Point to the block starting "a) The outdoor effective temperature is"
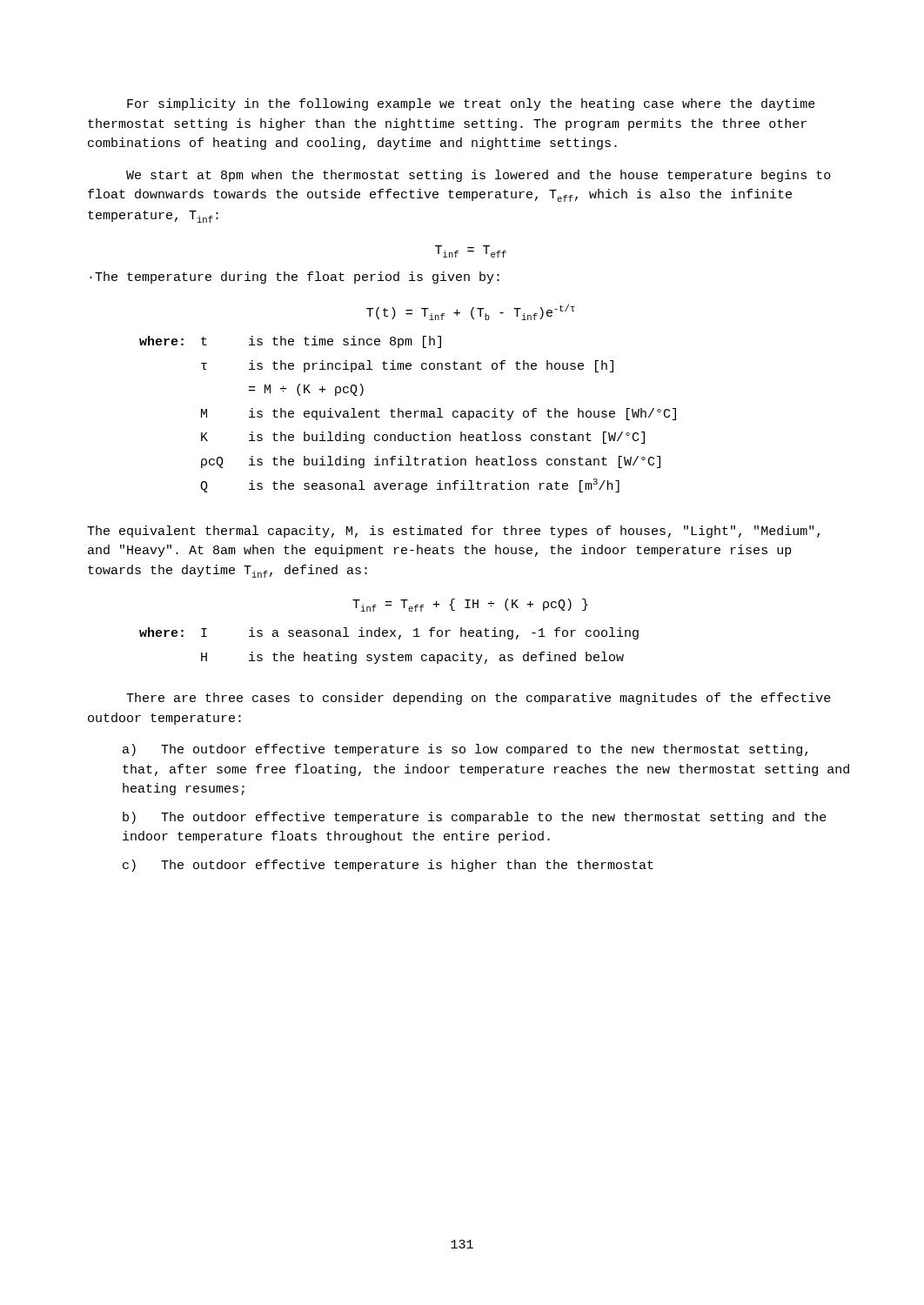Image resolution: width=924 pixels, height=1305 pixels. (486, 770)
